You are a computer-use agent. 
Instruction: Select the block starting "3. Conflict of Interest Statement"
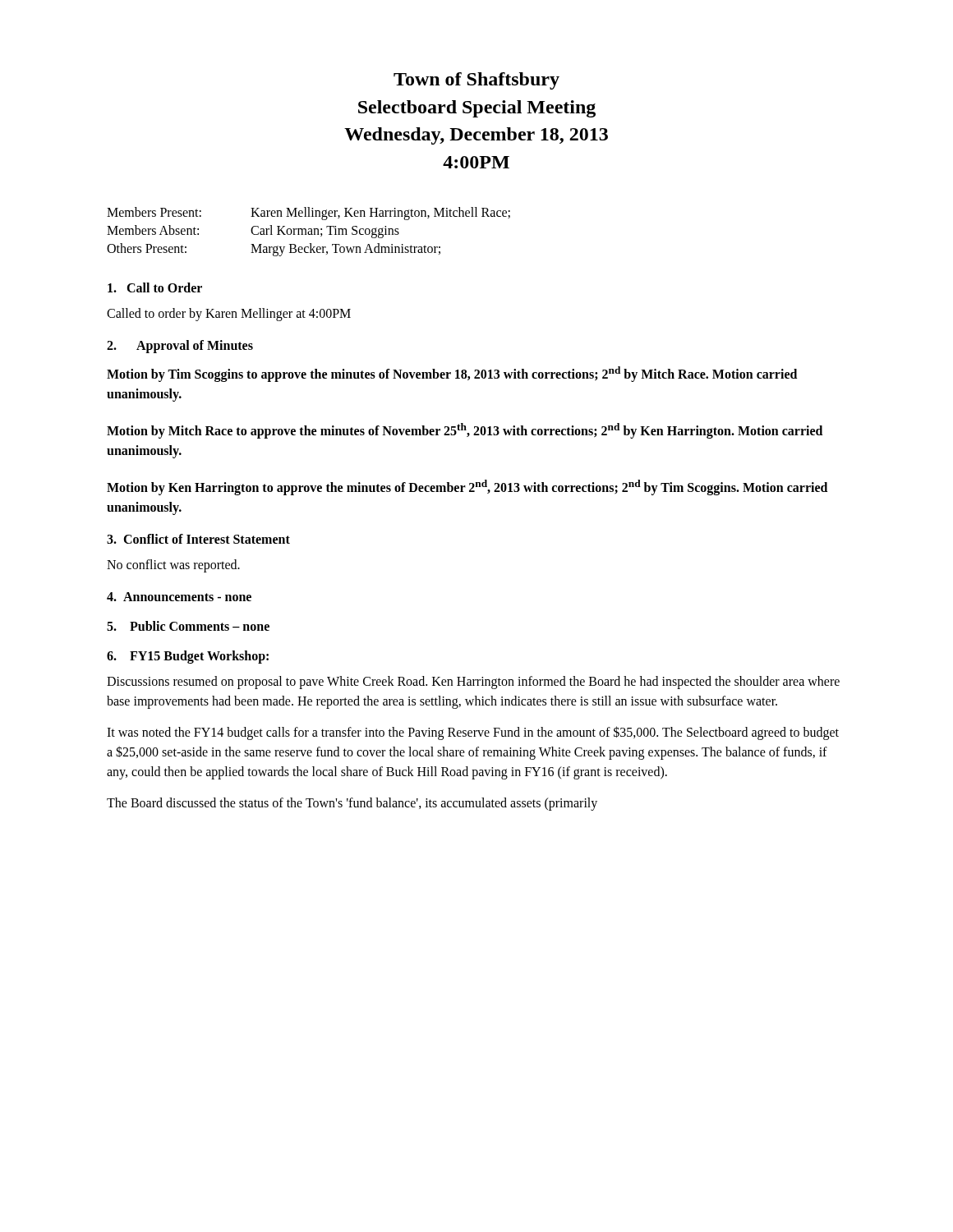coord(198,539)
